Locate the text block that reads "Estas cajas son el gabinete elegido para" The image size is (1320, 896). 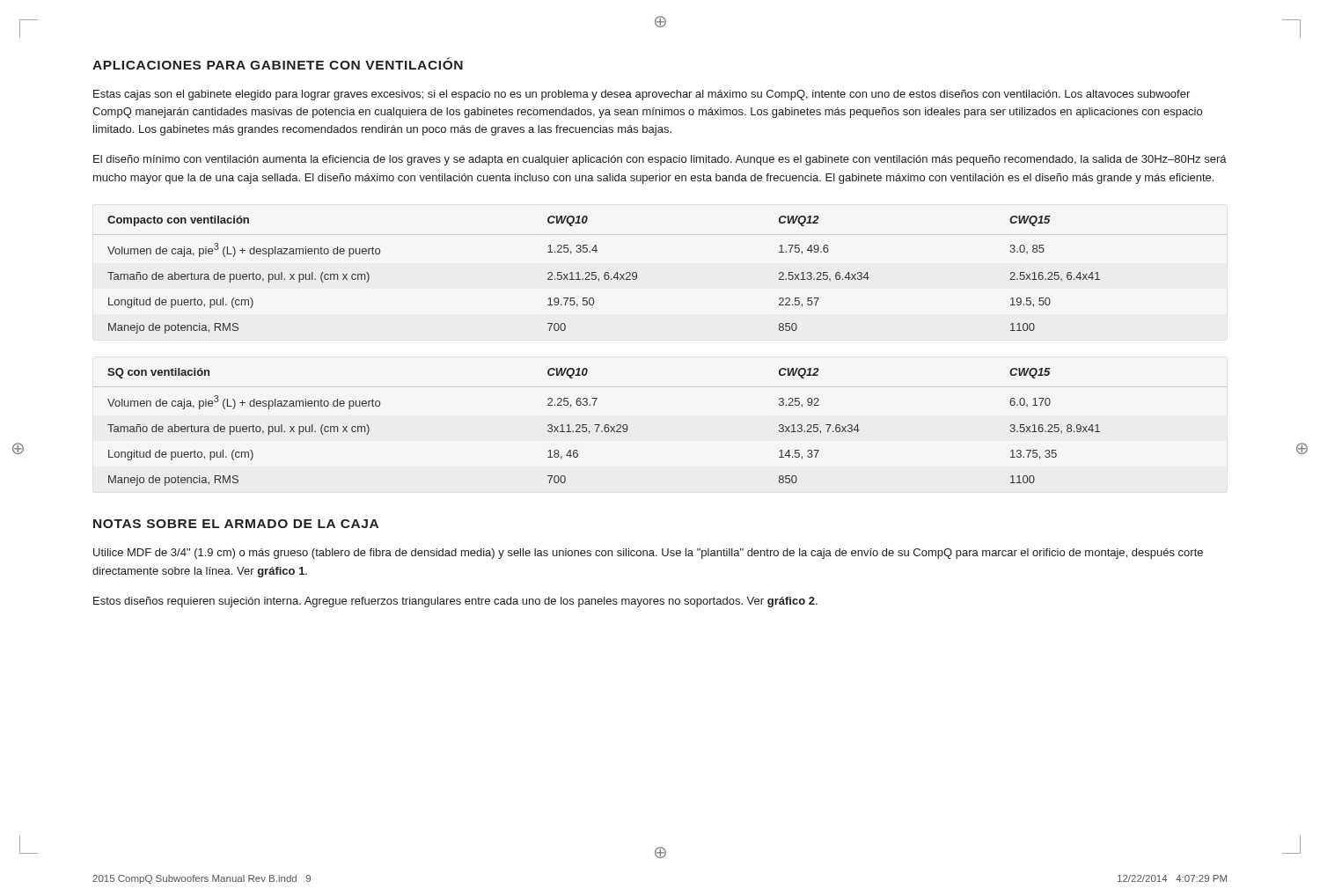[648, 111]
